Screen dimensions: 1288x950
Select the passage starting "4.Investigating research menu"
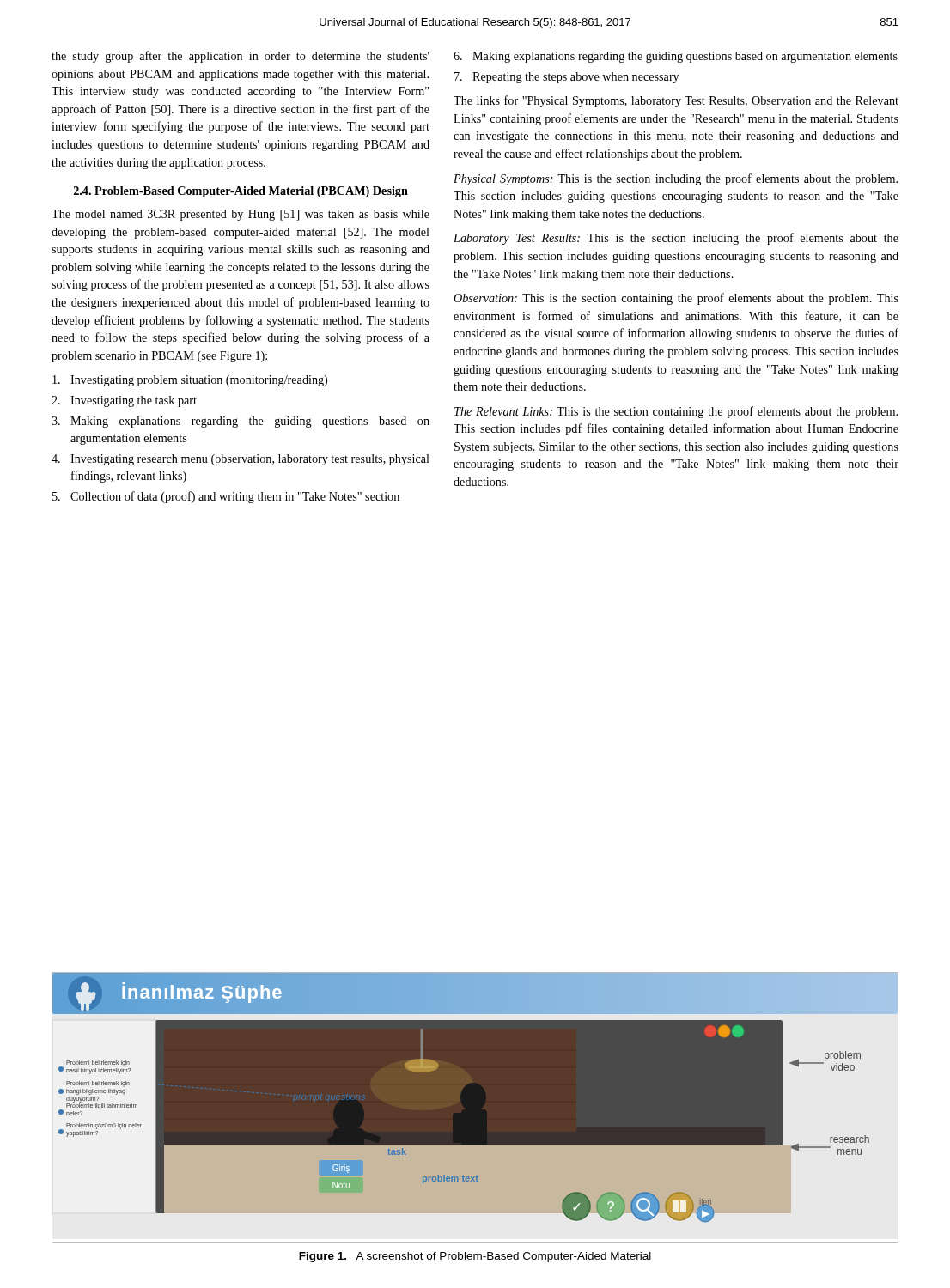click(240, 467)
